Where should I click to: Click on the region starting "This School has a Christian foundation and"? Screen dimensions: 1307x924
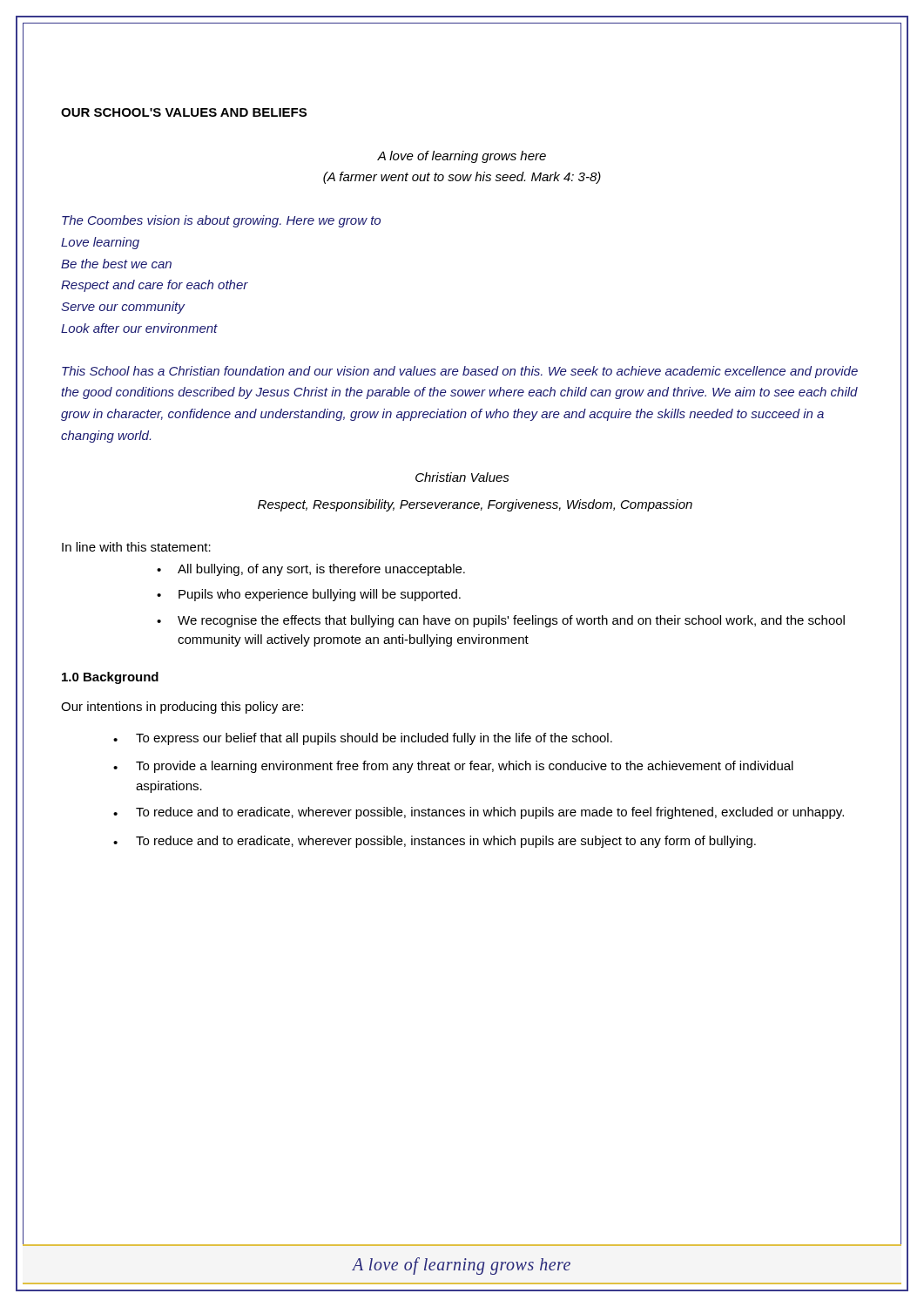(460, 403)
